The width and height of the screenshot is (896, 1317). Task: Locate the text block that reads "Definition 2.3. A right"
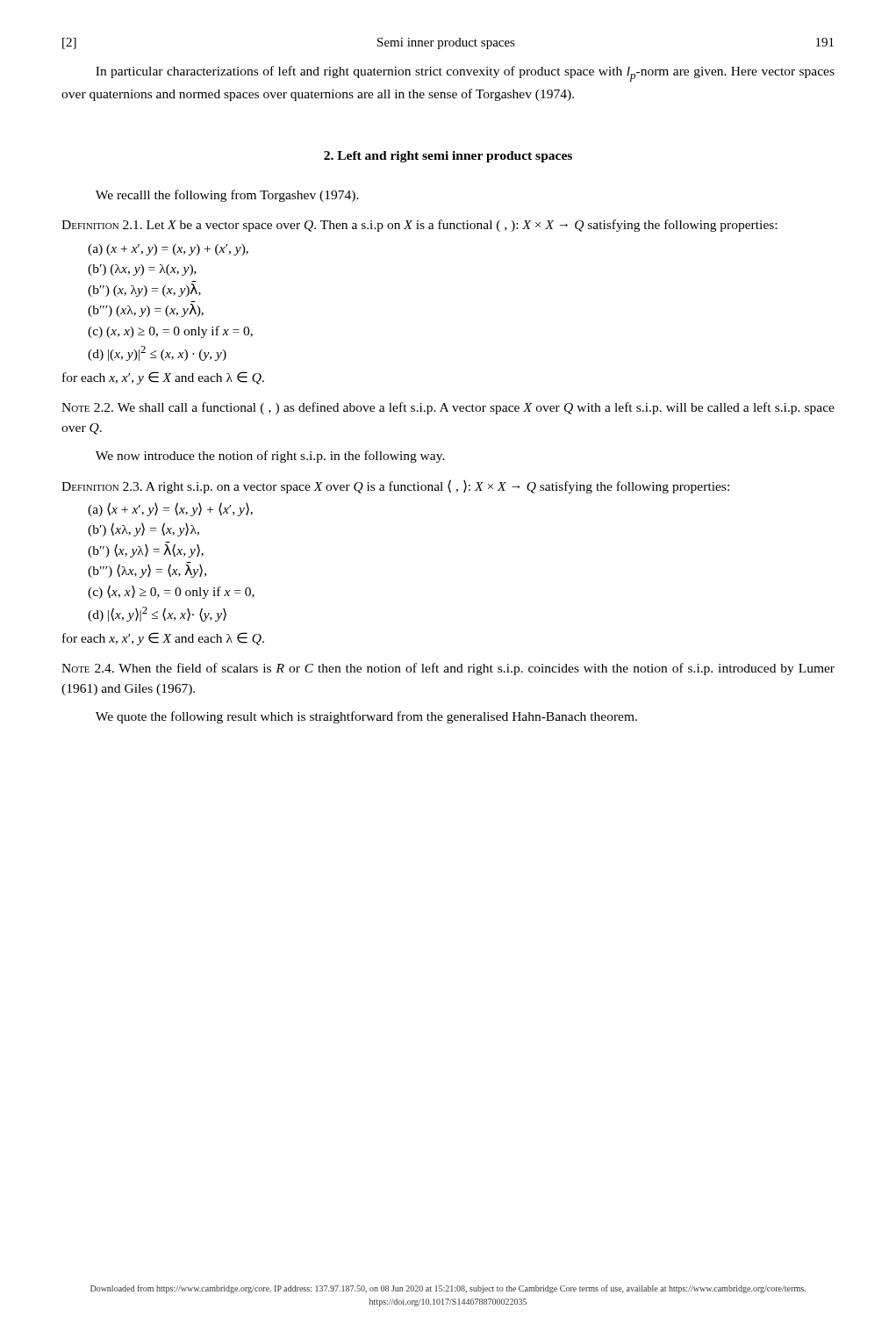[395, 486]
